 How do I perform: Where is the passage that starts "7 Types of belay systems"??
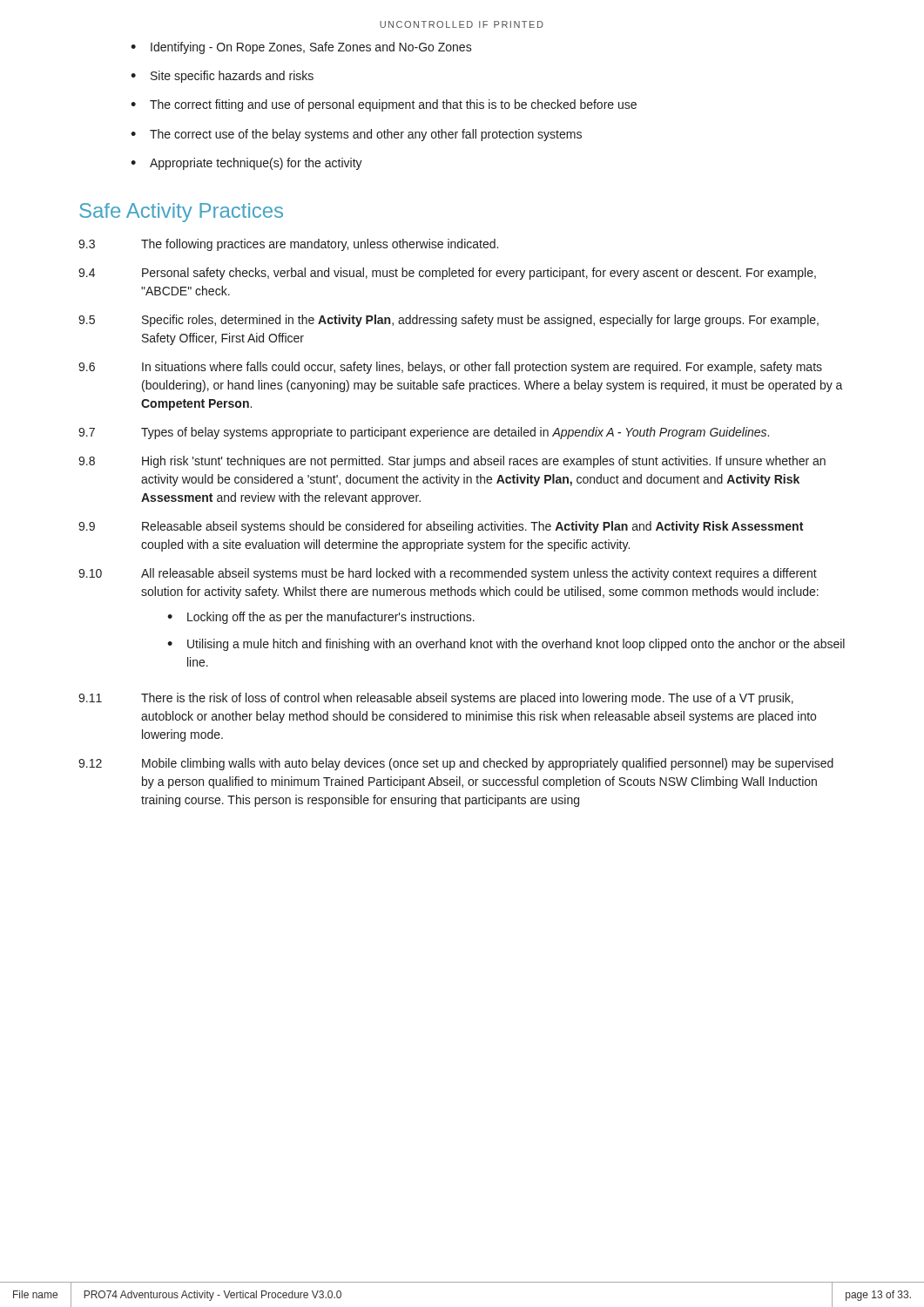[462, 433]
